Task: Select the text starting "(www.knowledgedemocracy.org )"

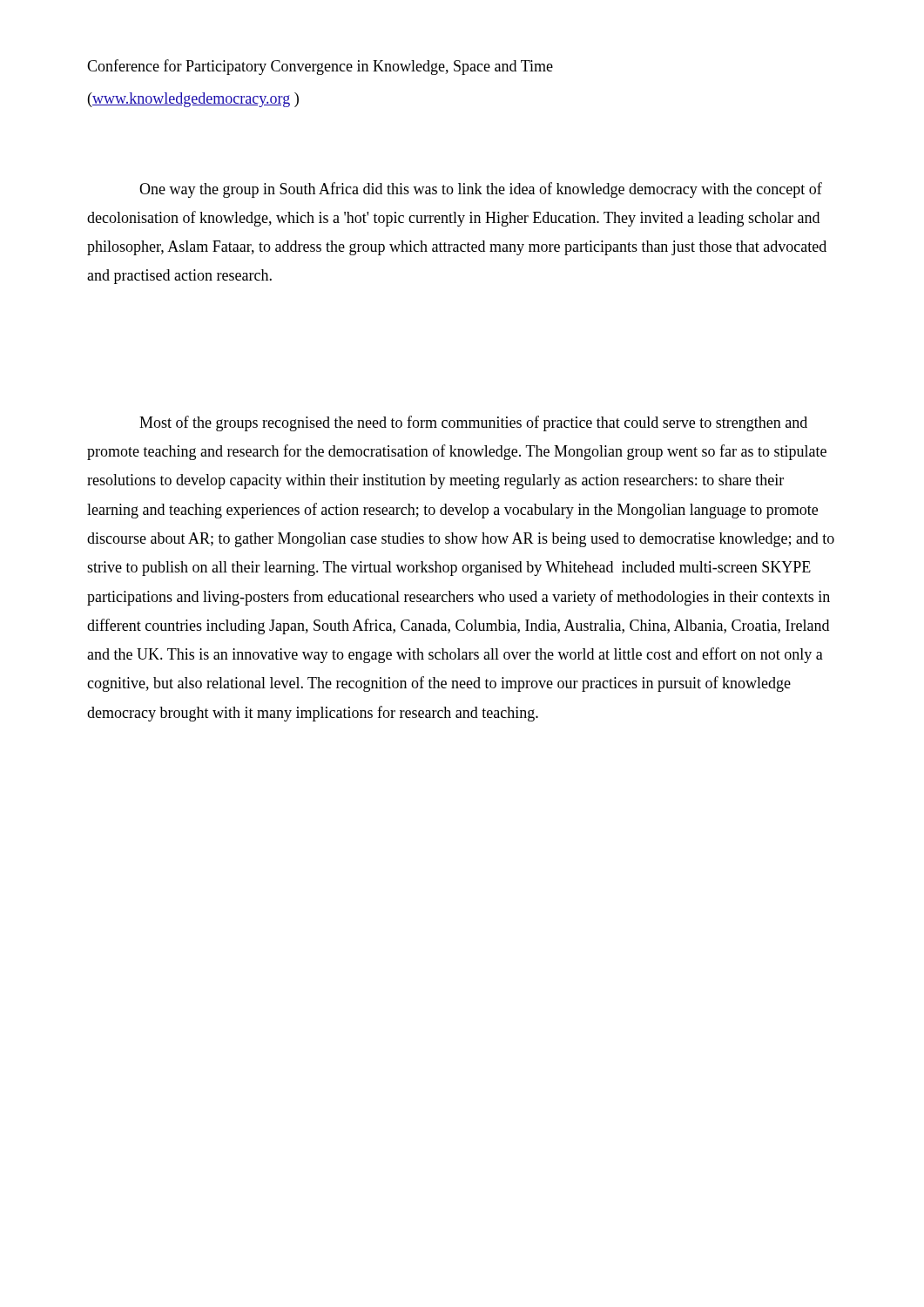Action: click(x=193, y=99)
